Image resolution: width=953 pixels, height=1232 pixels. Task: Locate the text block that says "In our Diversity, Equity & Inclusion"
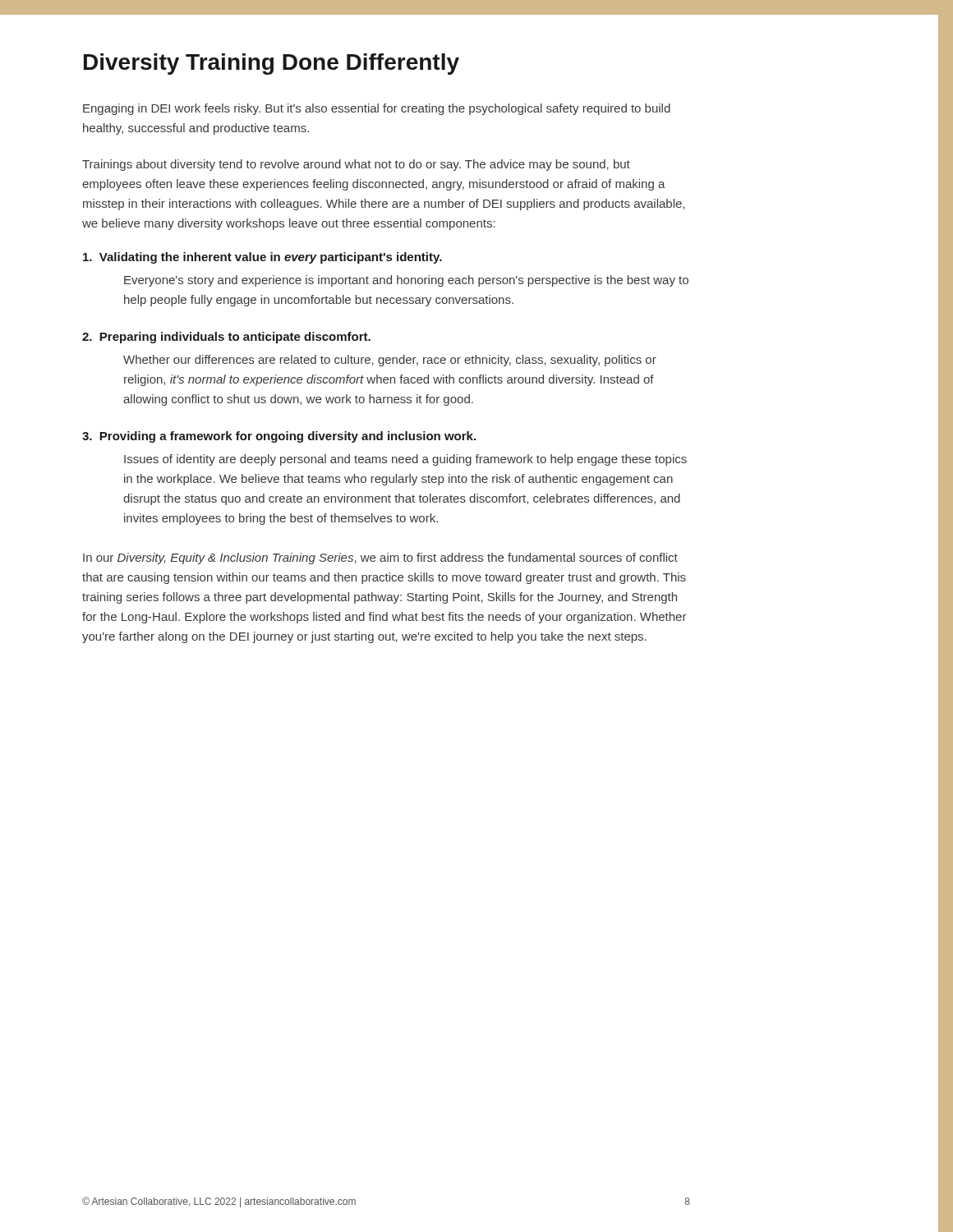[386, 597]
